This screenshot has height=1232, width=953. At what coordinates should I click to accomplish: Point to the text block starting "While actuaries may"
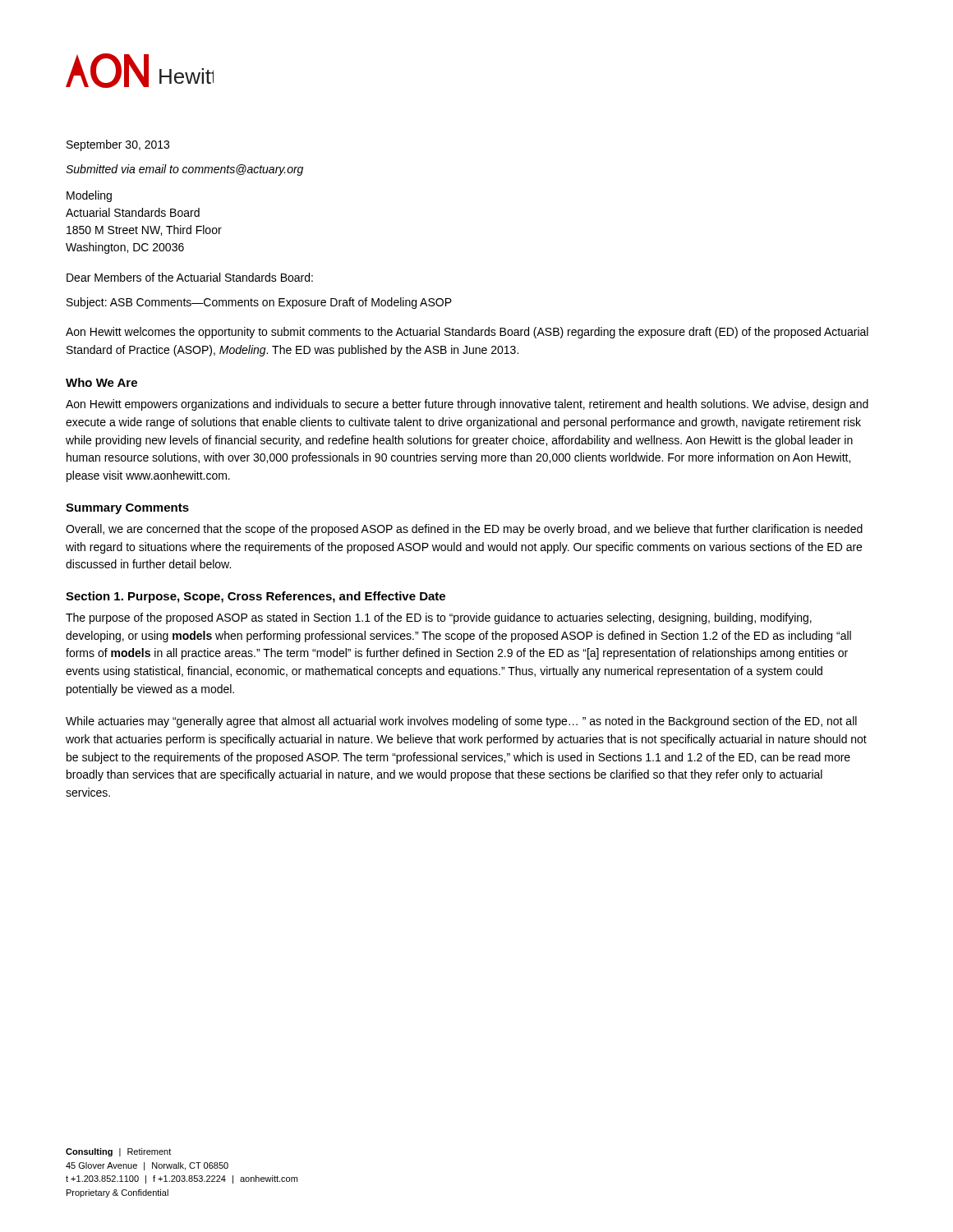pyautogui.click(x=466, y=757)
